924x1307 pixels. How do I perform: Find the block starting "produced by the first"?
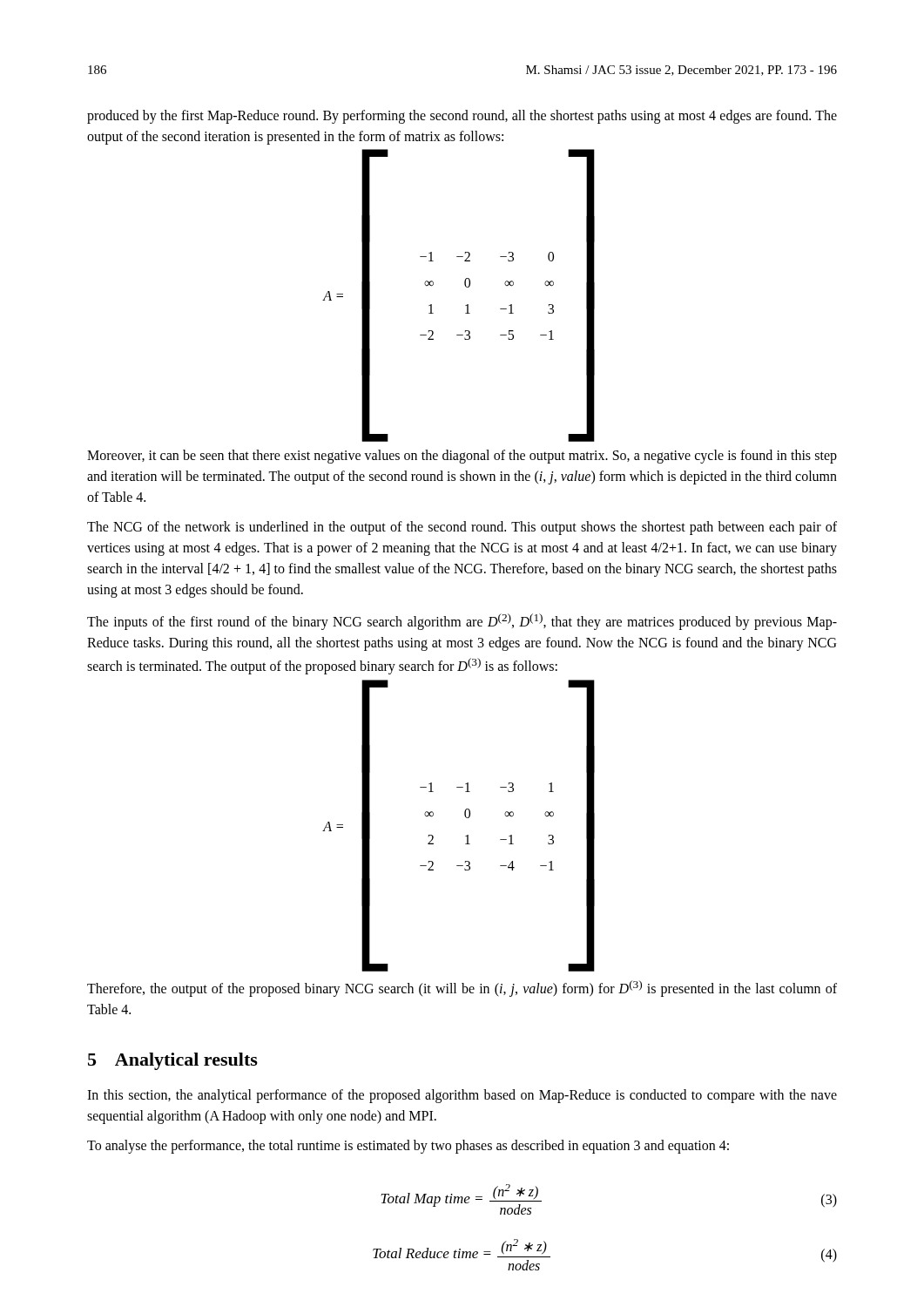(x=462, y=126)
